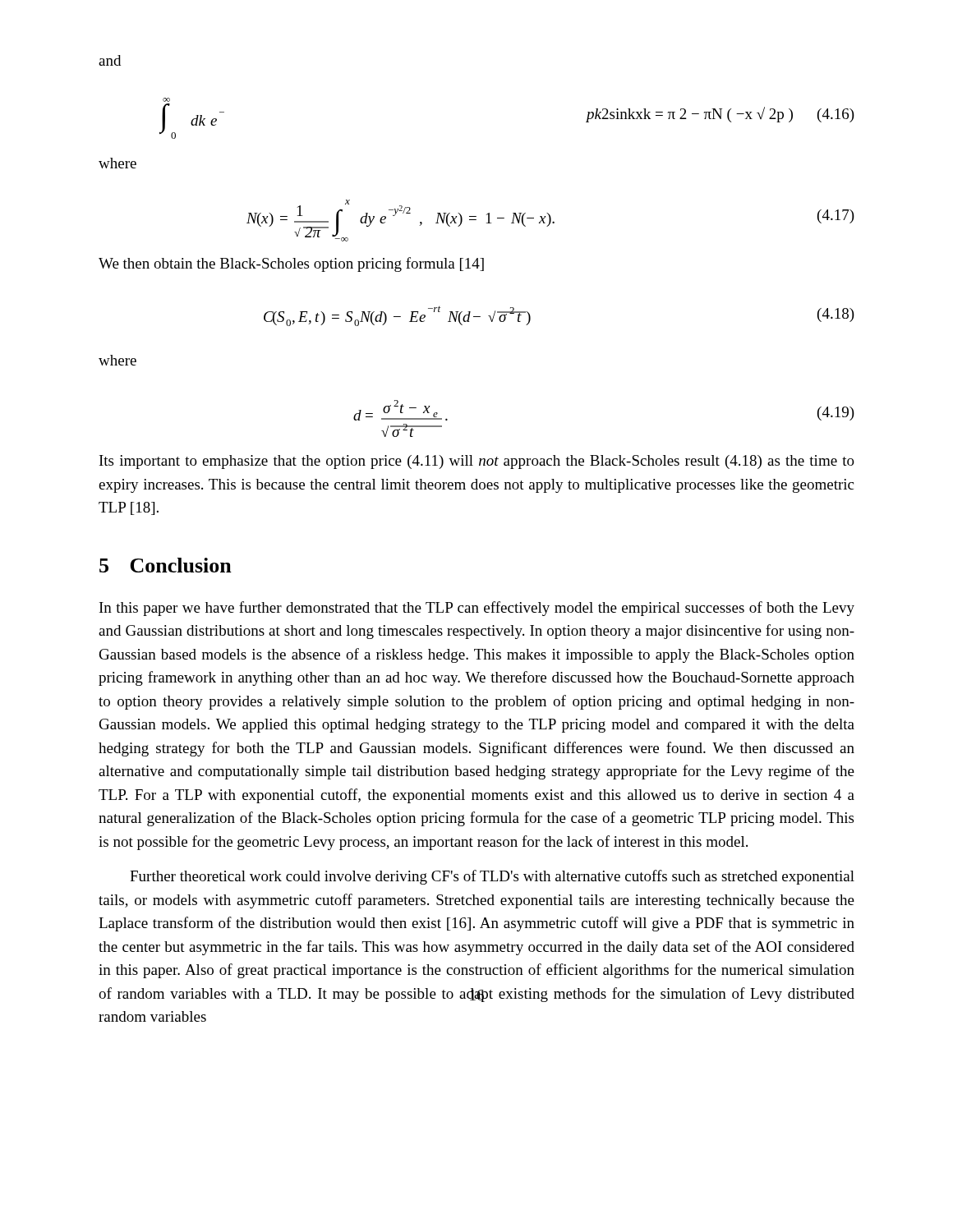Select the text block containing "Its important to emphasize that the option price"
Viewport: 953px width, 1232px height.
pos(476,484)
